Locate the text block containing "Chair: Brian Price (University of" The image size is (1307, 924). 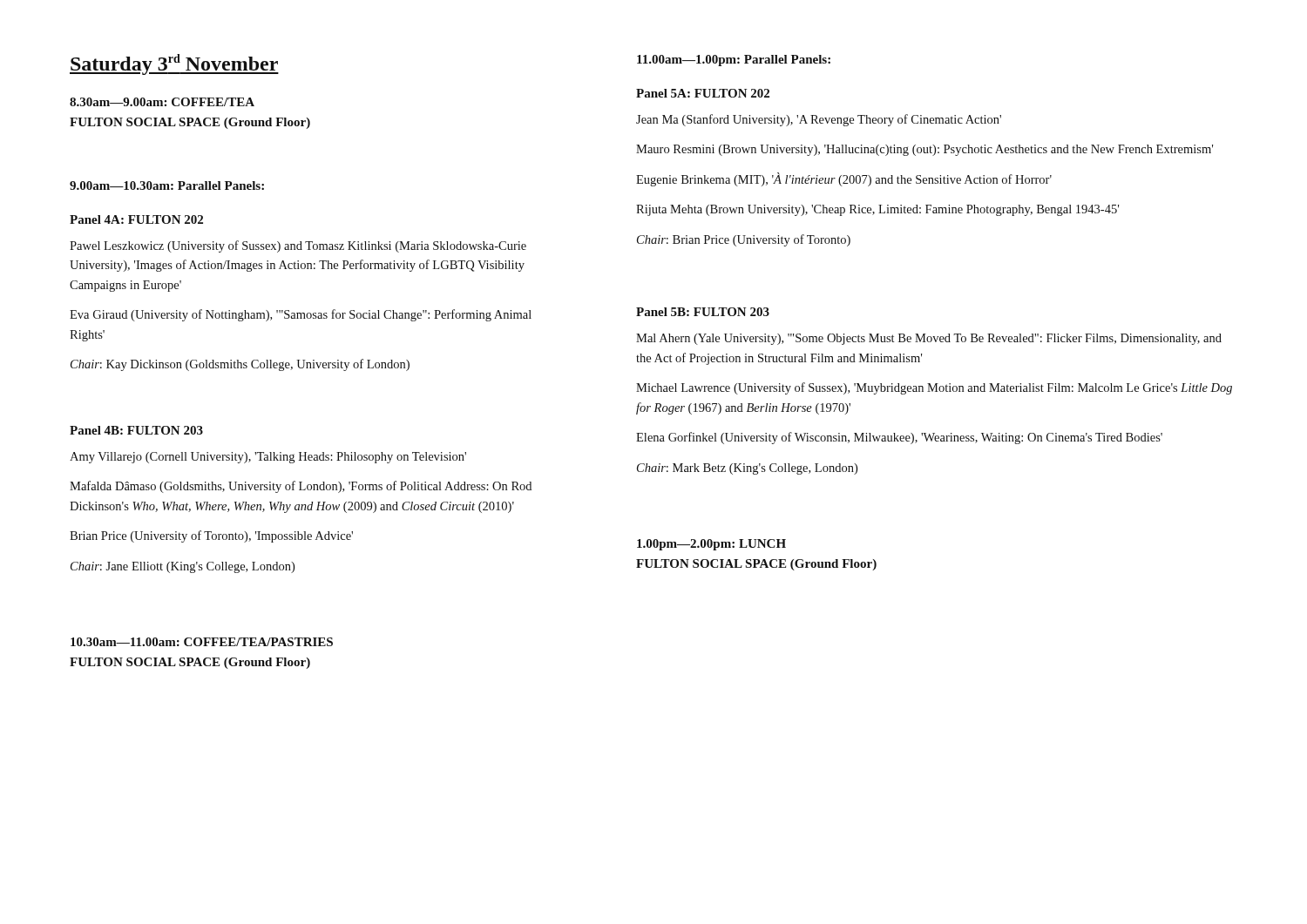[743, 239]
